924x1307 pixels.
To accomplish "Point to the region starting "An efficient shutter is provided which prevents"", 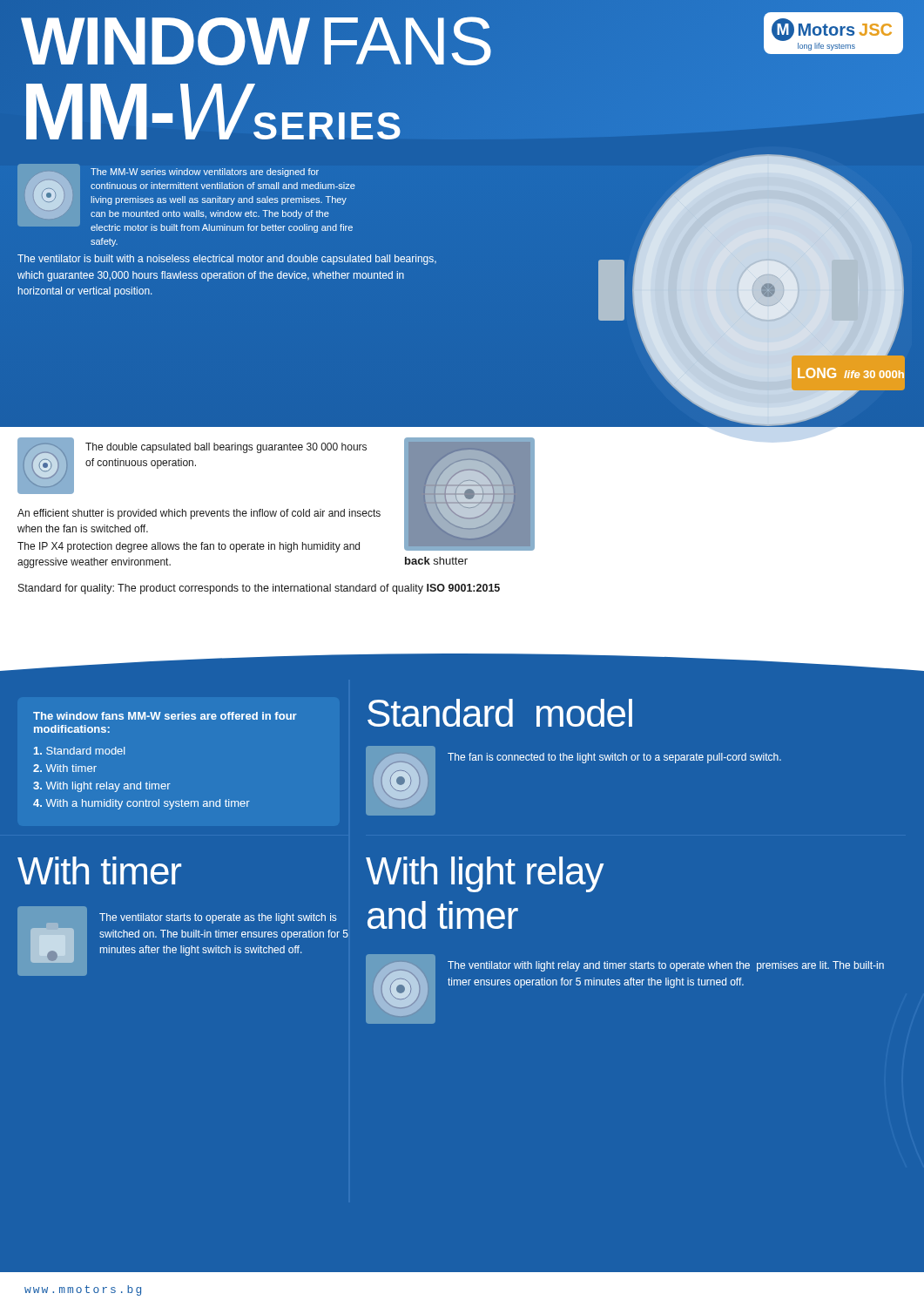I will 199,521.
